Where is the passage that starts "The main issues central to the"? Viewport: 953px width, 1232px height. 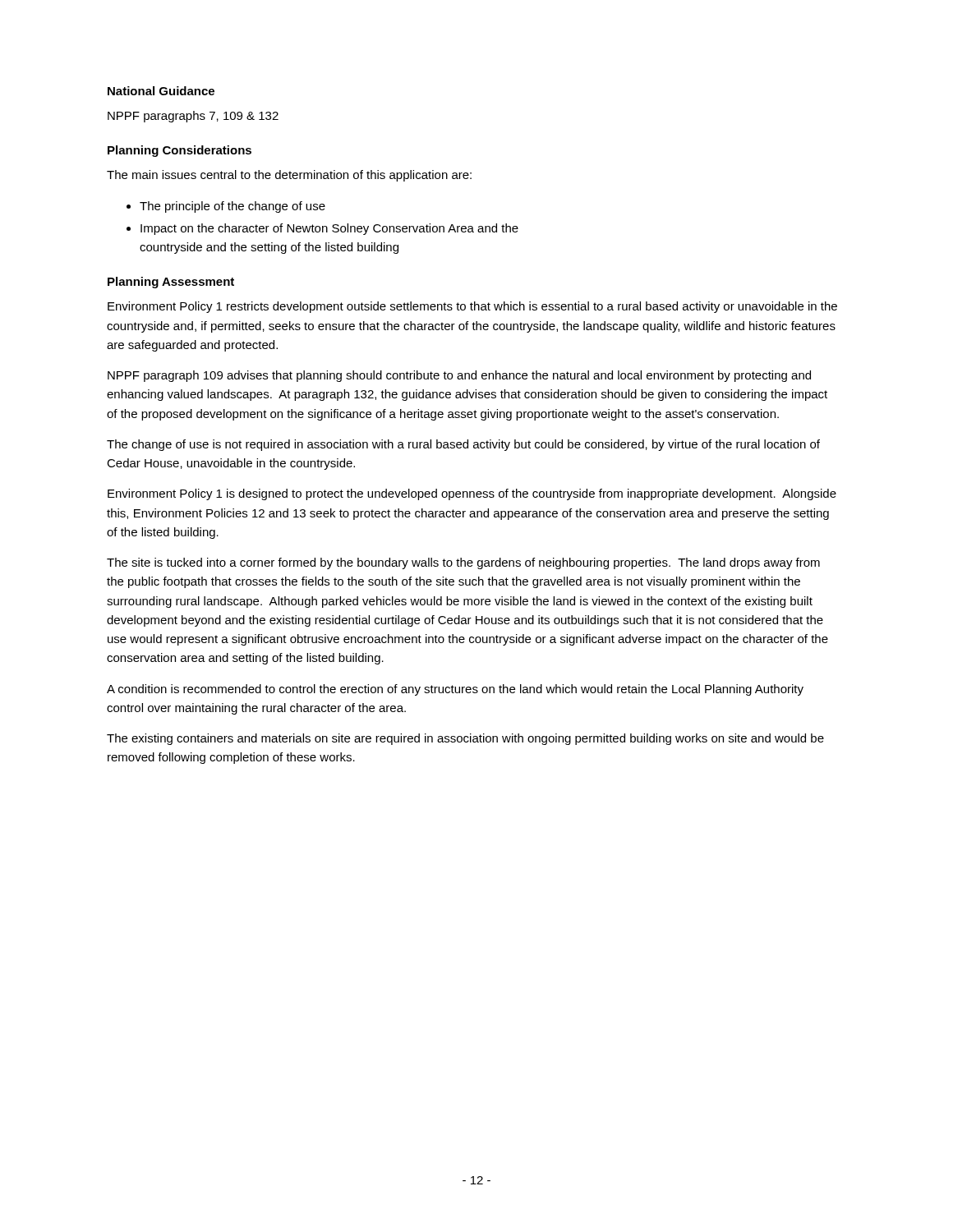(290, 175)
